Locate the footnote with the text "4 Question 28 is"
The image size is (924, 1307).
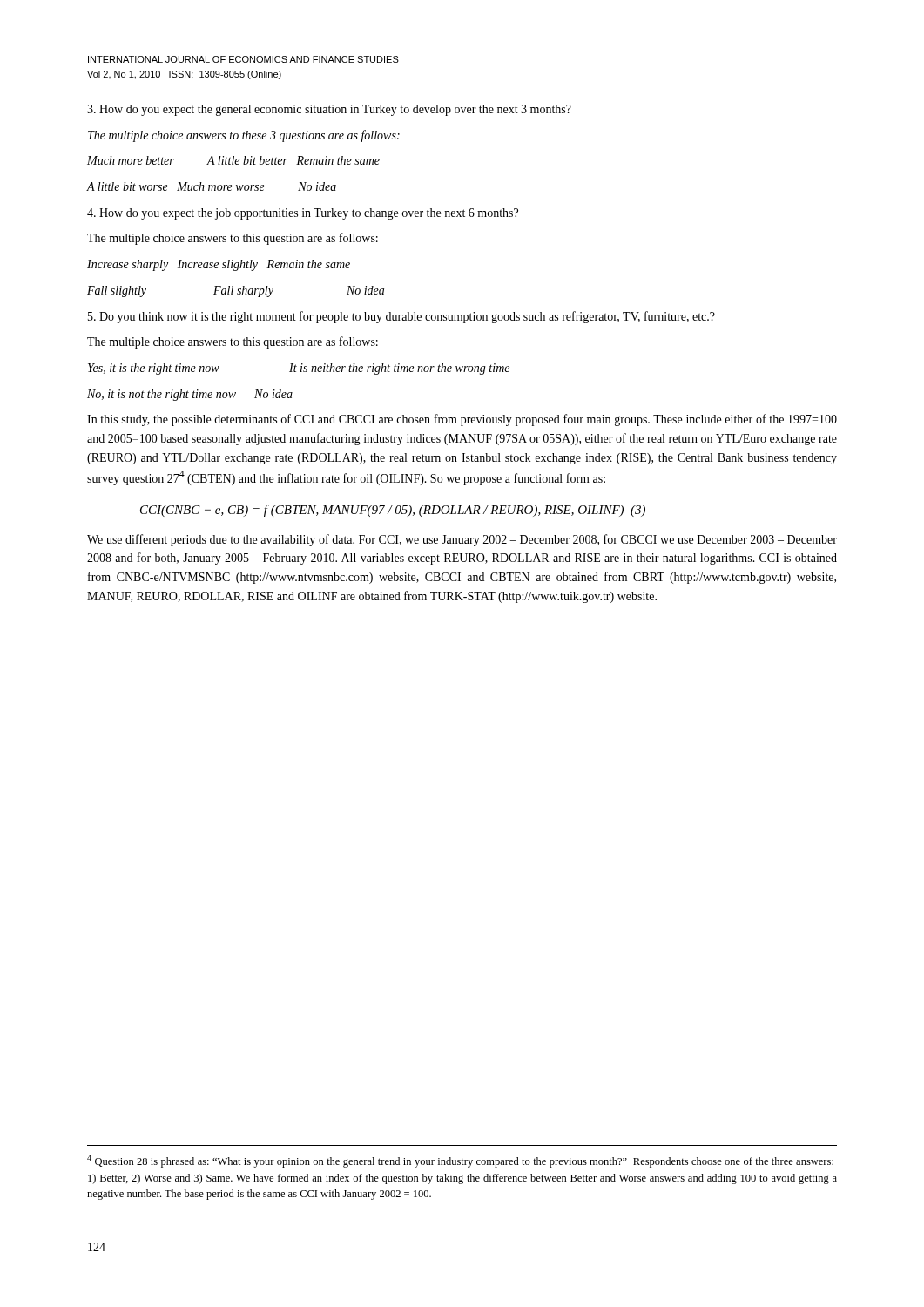462,1176
